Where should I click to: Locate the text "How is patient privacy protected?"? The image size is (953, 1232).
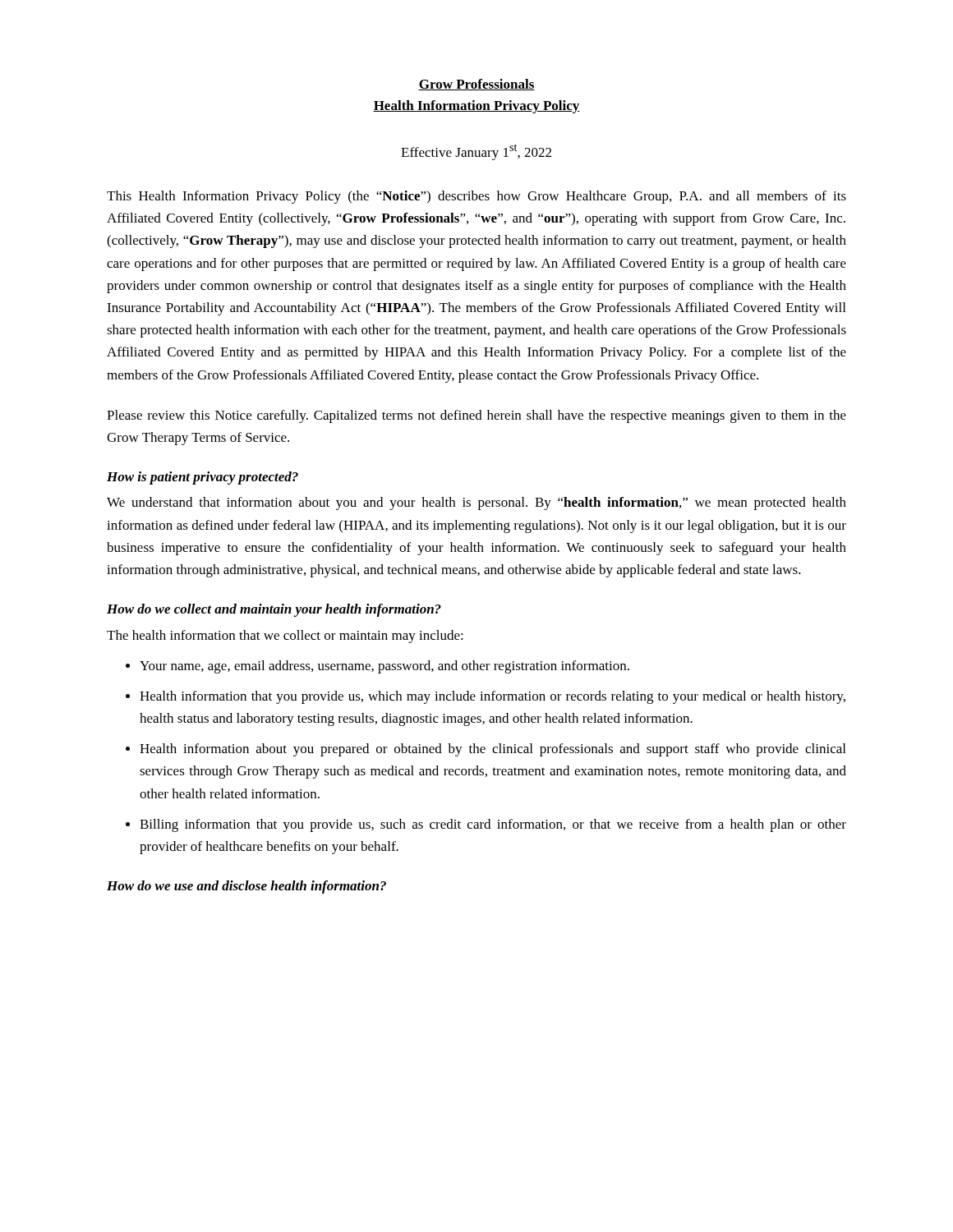(203, 477)
